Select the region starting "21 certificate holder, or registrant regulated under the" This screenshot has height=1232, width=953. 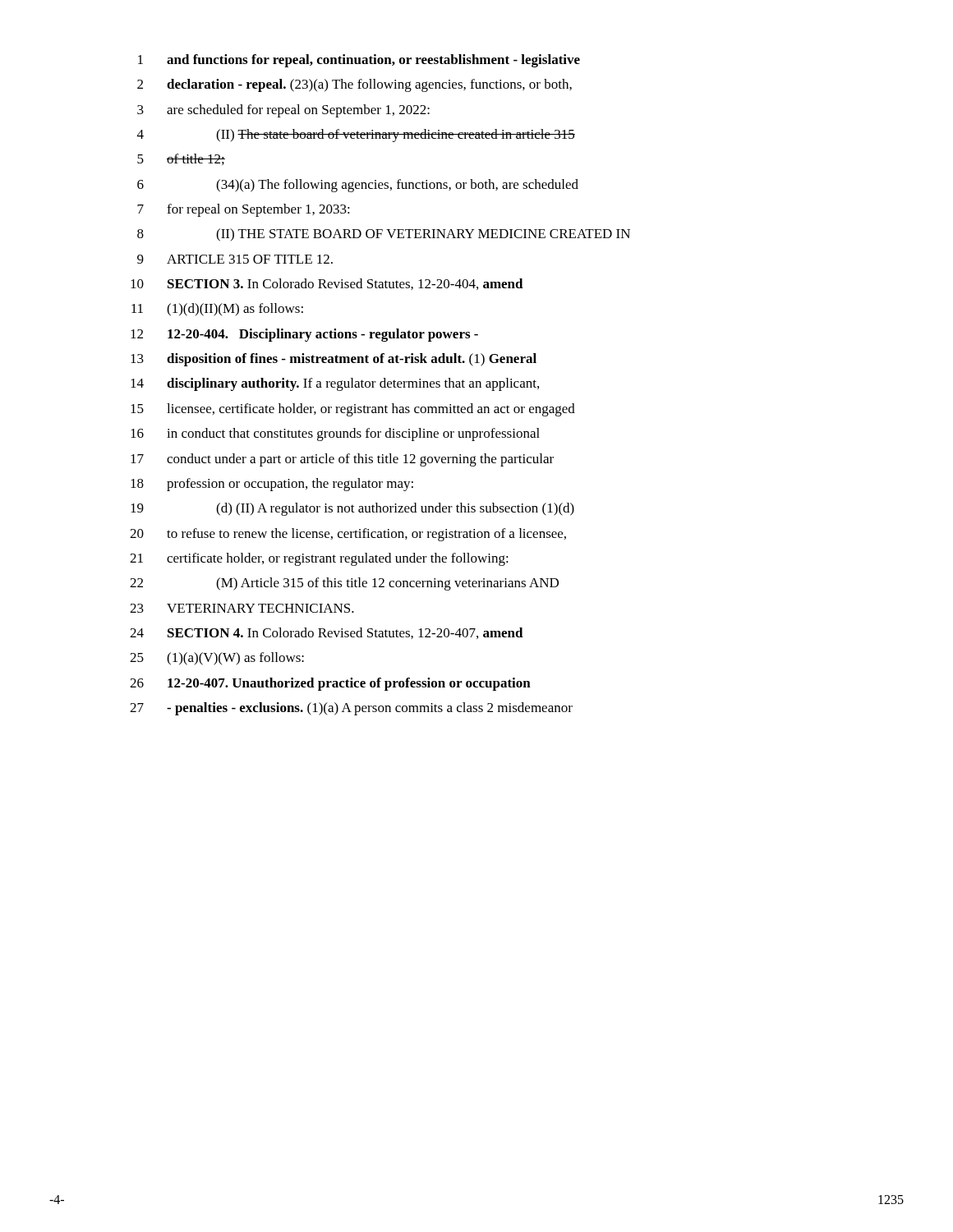pyautogui.click(x=493, y=559)
